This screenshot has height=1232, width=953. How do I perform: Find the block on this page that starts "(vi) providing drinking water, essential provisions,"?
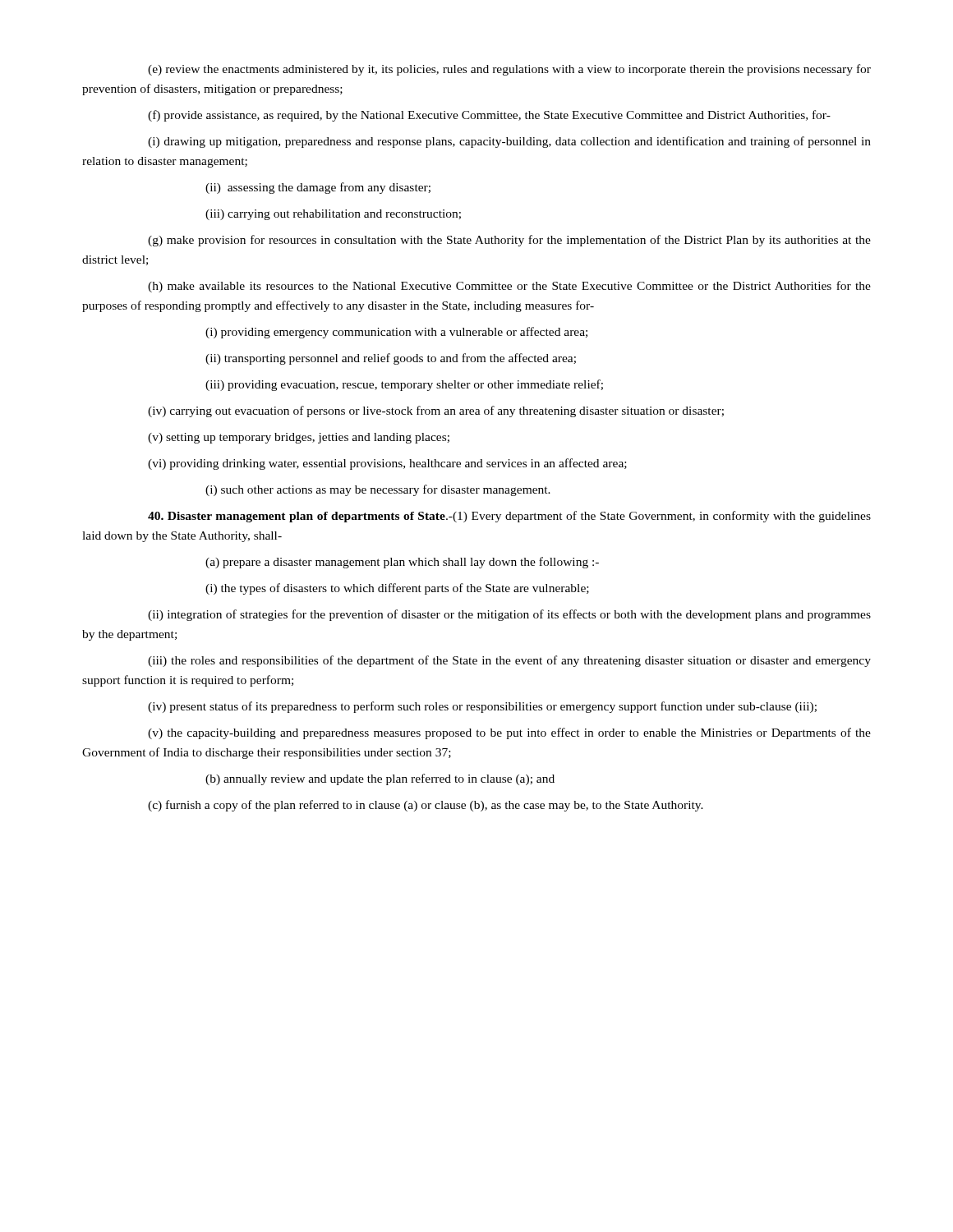(476, 463)
